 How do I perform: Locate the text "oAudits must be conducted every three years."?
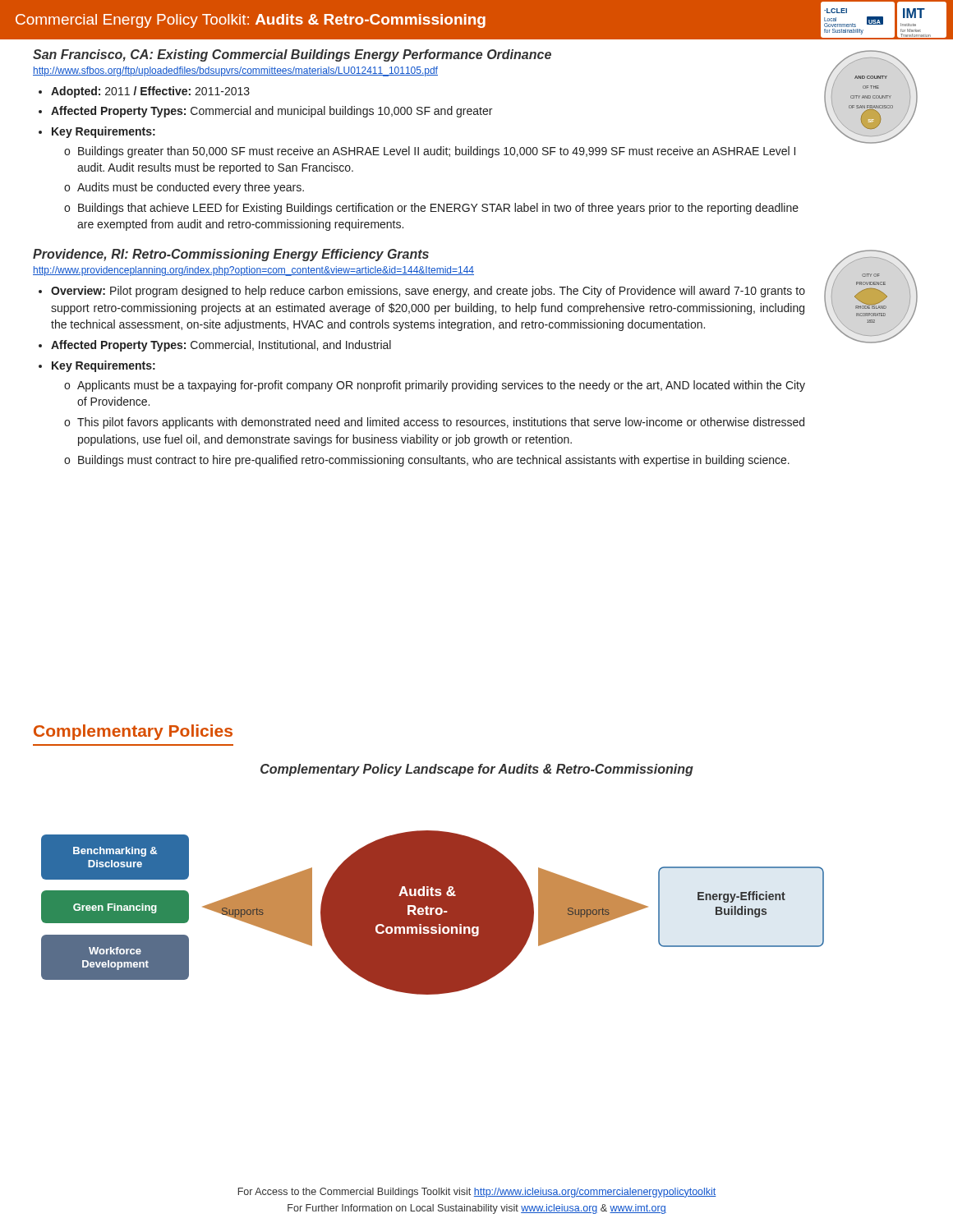184,188
